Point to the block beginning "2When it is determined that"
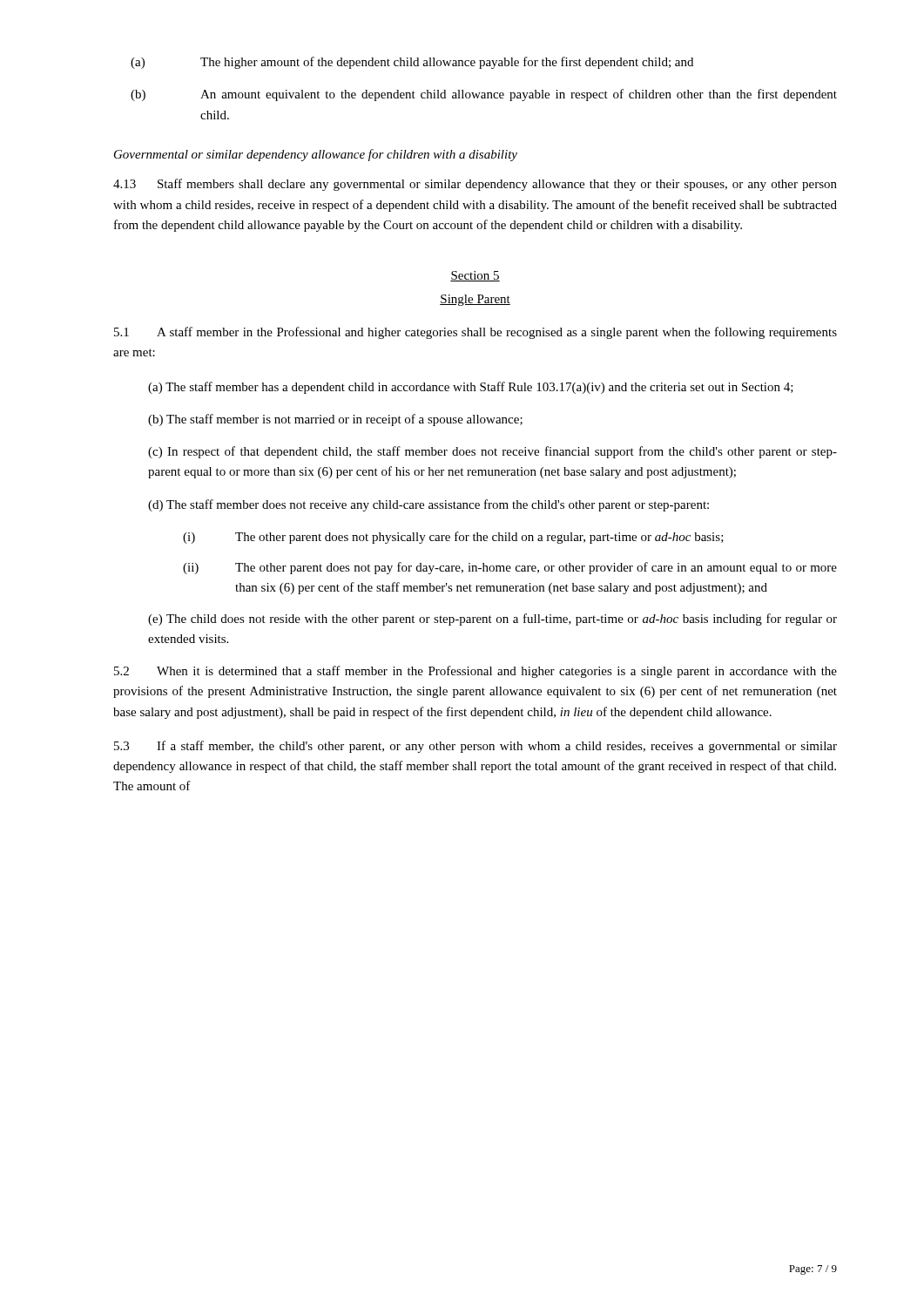The image size is (924, 1307). (475, 690)
